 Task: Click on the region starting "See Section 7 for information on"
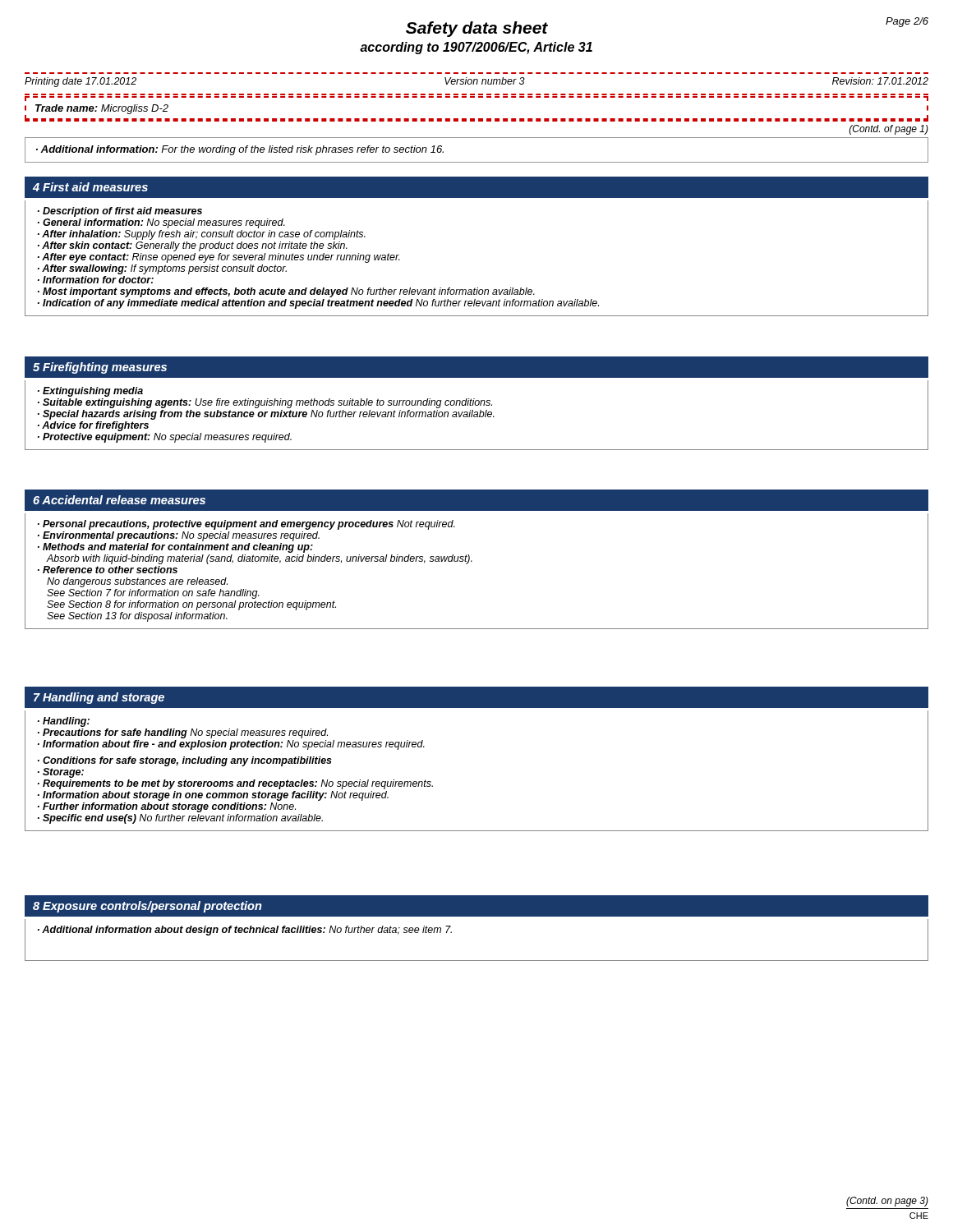[x=154, y=593]
